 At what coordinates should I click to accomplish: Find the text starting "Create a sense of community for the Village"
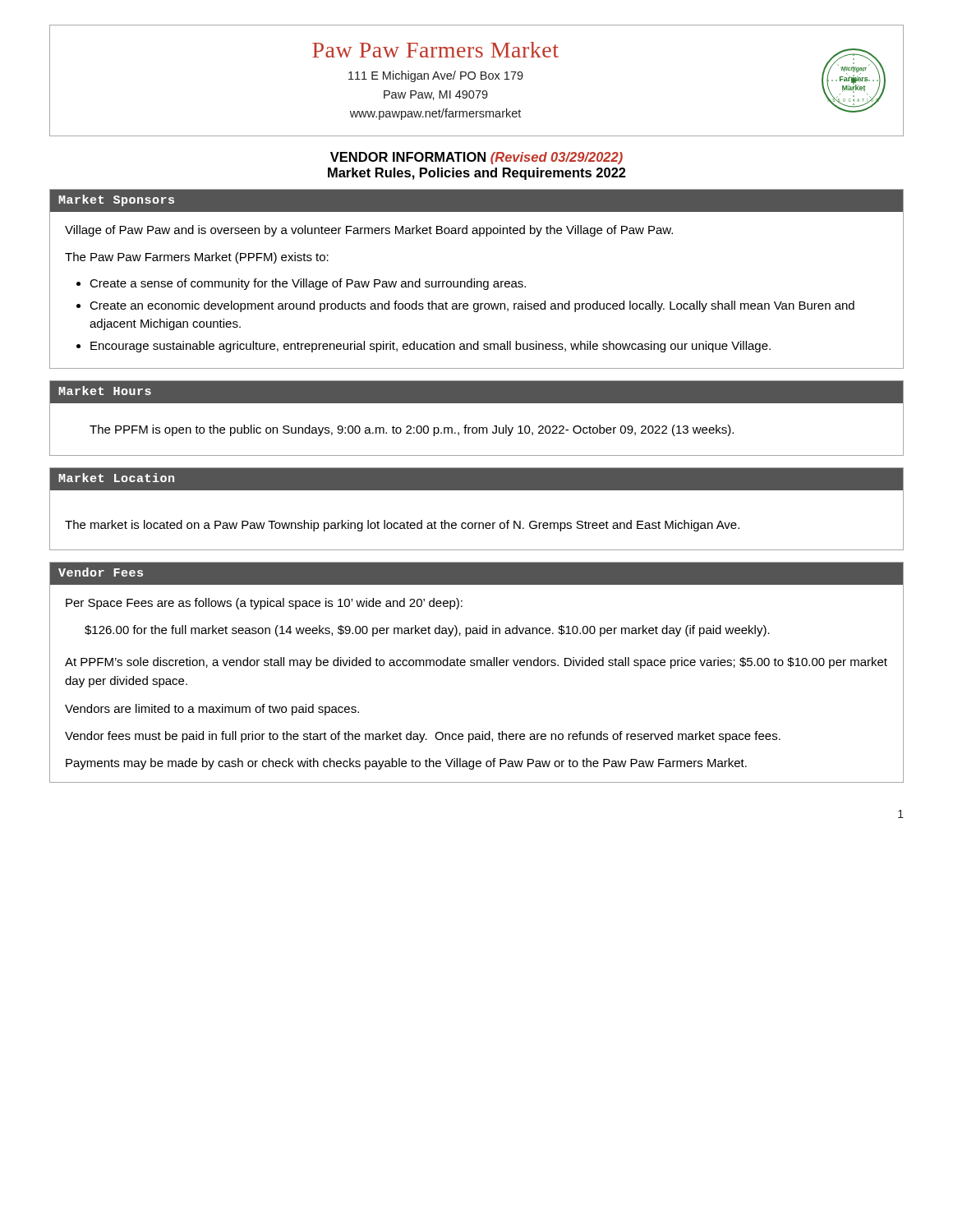(x=308, y=283)
